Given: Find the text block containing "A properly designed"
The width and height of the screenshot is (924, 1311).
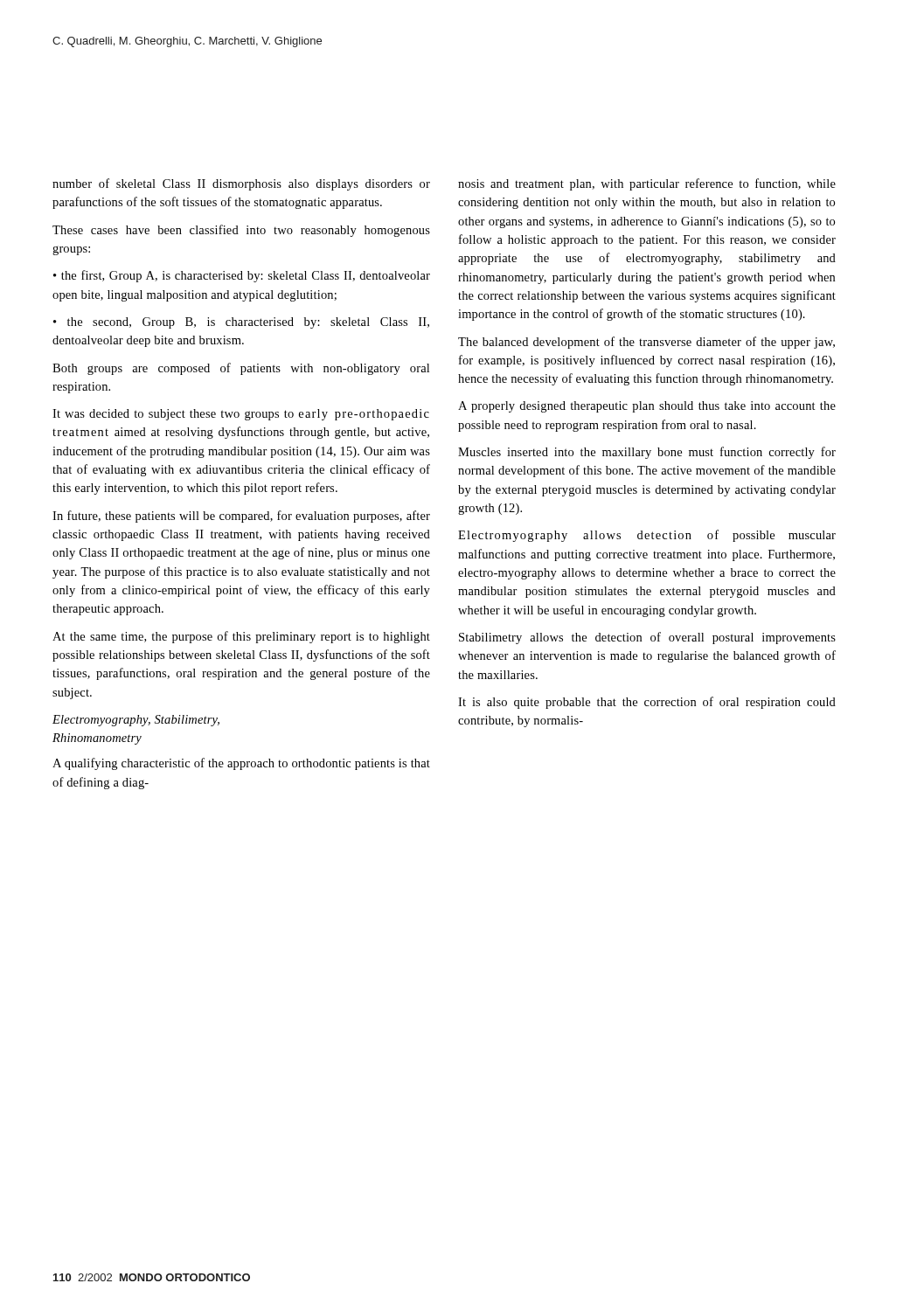Looking at the screenshot, I should [647, 416].
